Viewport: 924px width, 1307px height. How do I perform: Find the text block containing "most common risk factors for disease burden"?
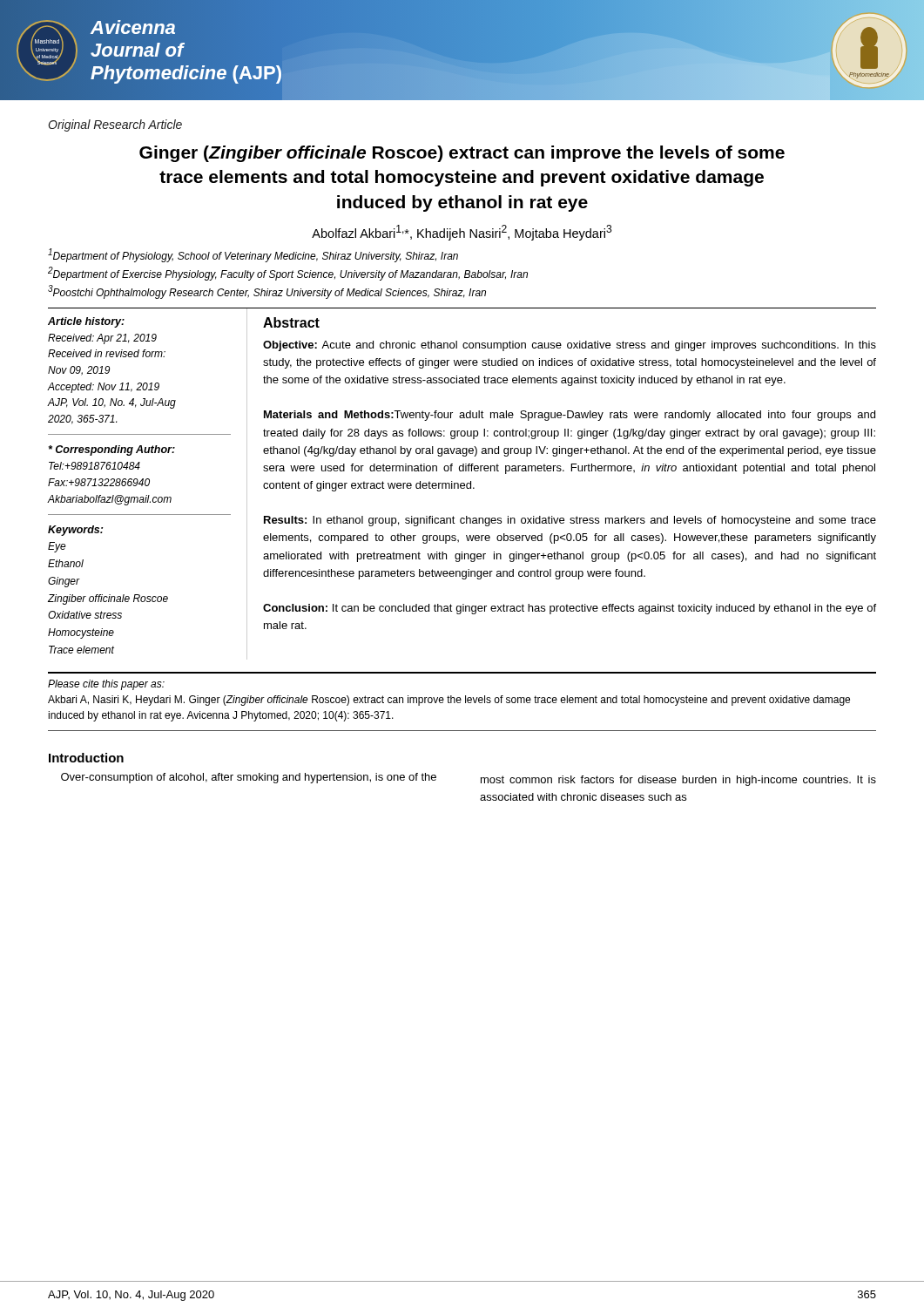678,788
